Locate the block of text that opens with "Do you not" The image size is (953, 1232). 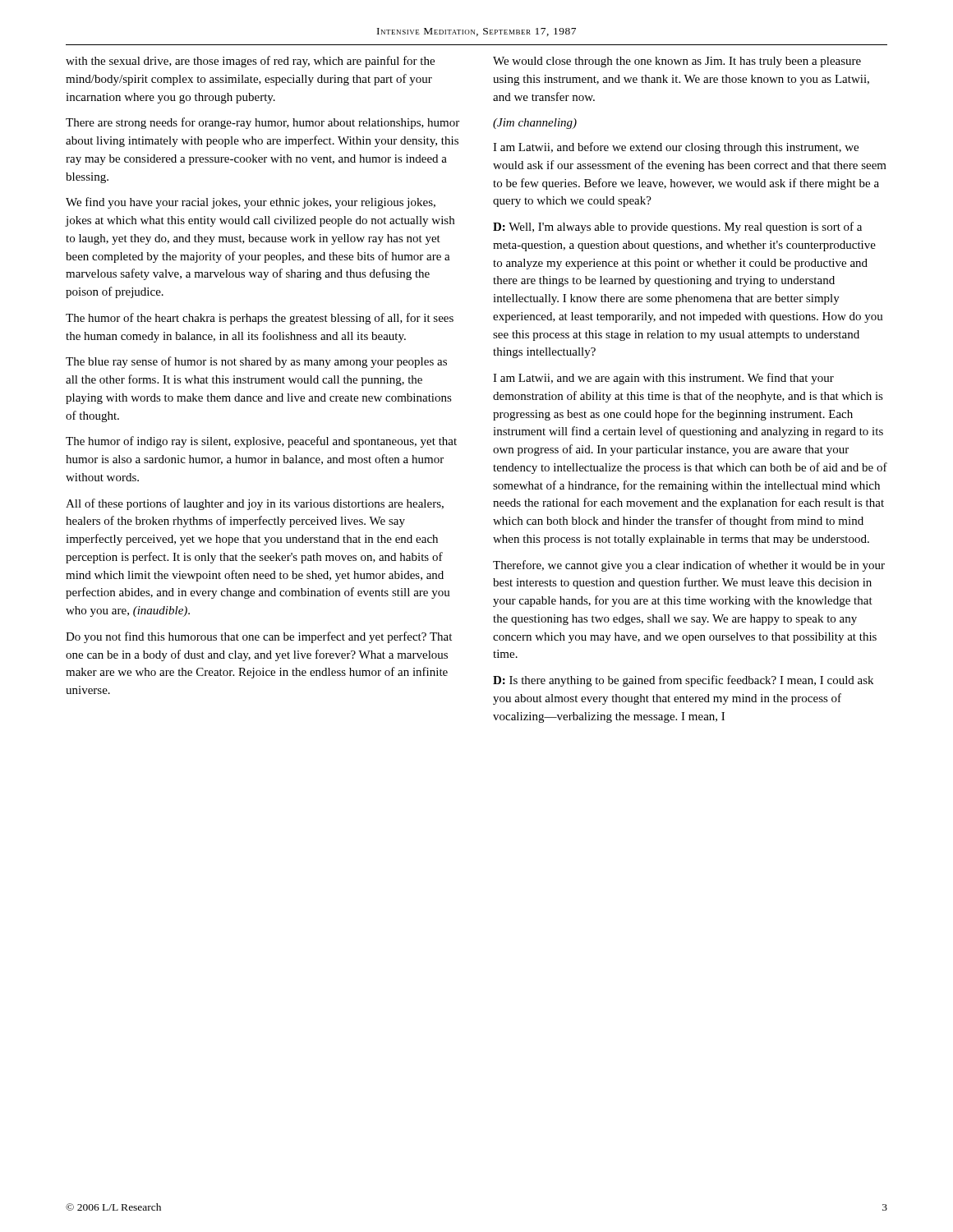[263, 664]
